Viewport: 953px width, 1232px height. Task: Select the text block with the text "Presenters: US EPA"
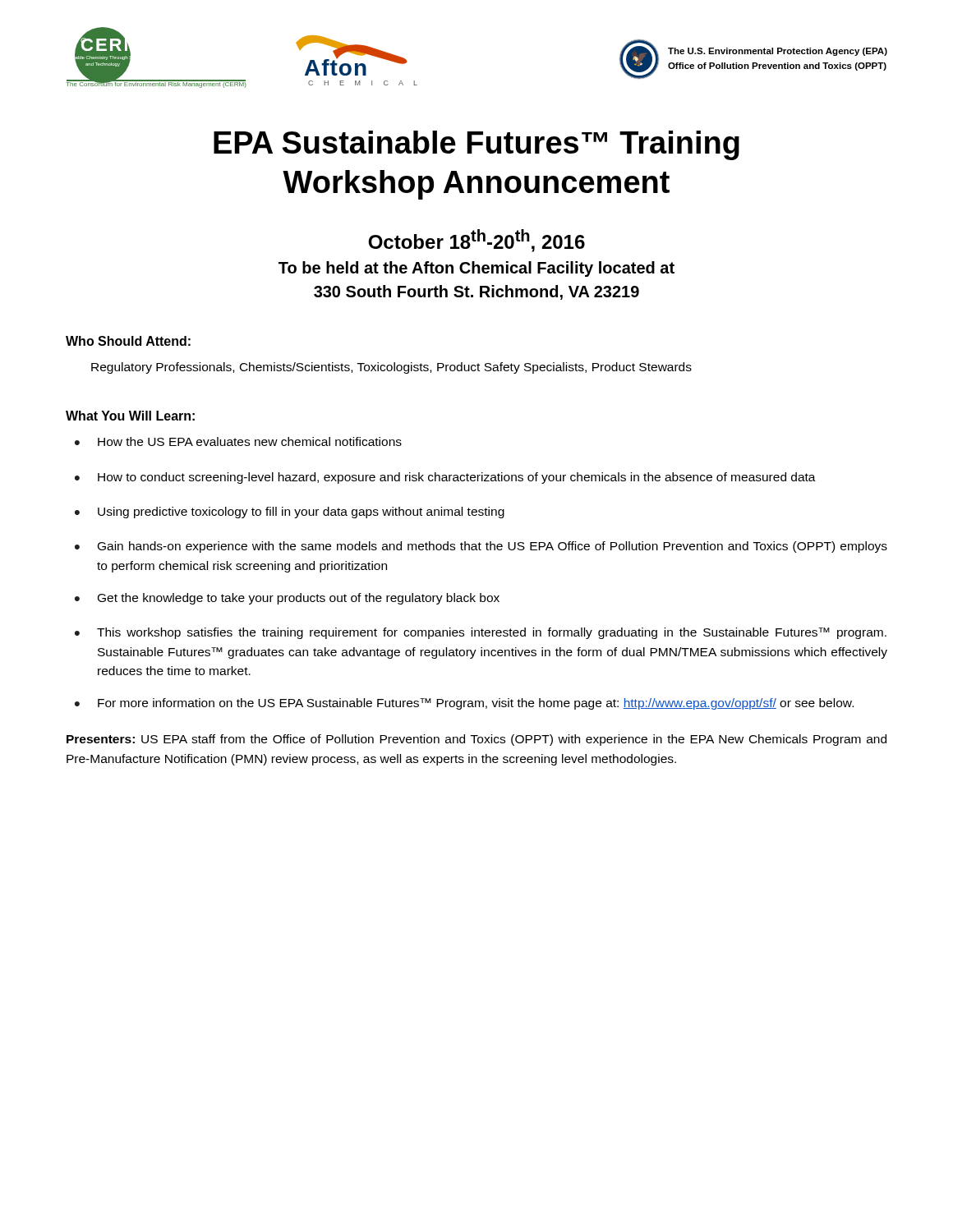click(x=476, y=749)
